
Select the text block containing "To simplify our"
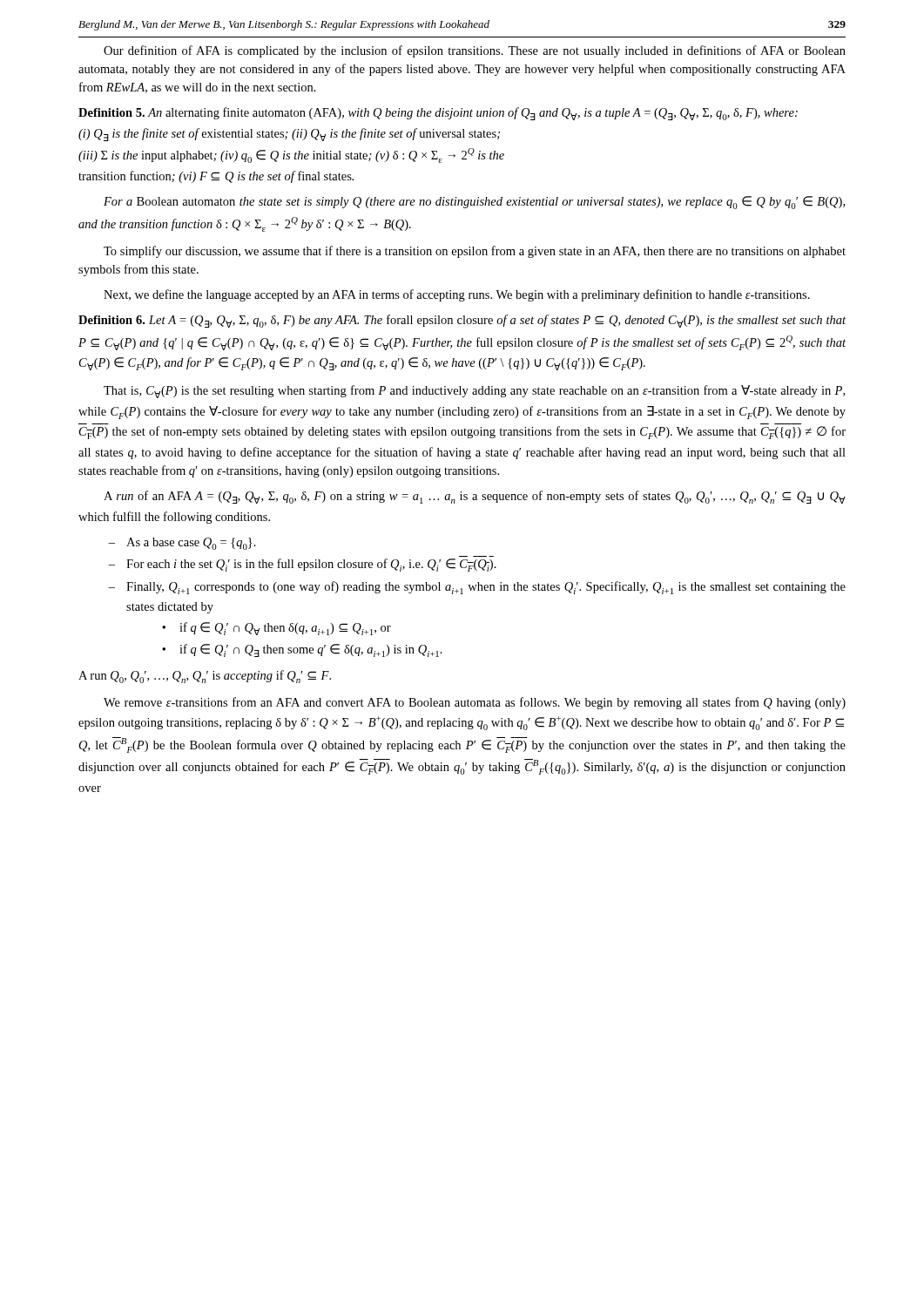click(462, 261)
